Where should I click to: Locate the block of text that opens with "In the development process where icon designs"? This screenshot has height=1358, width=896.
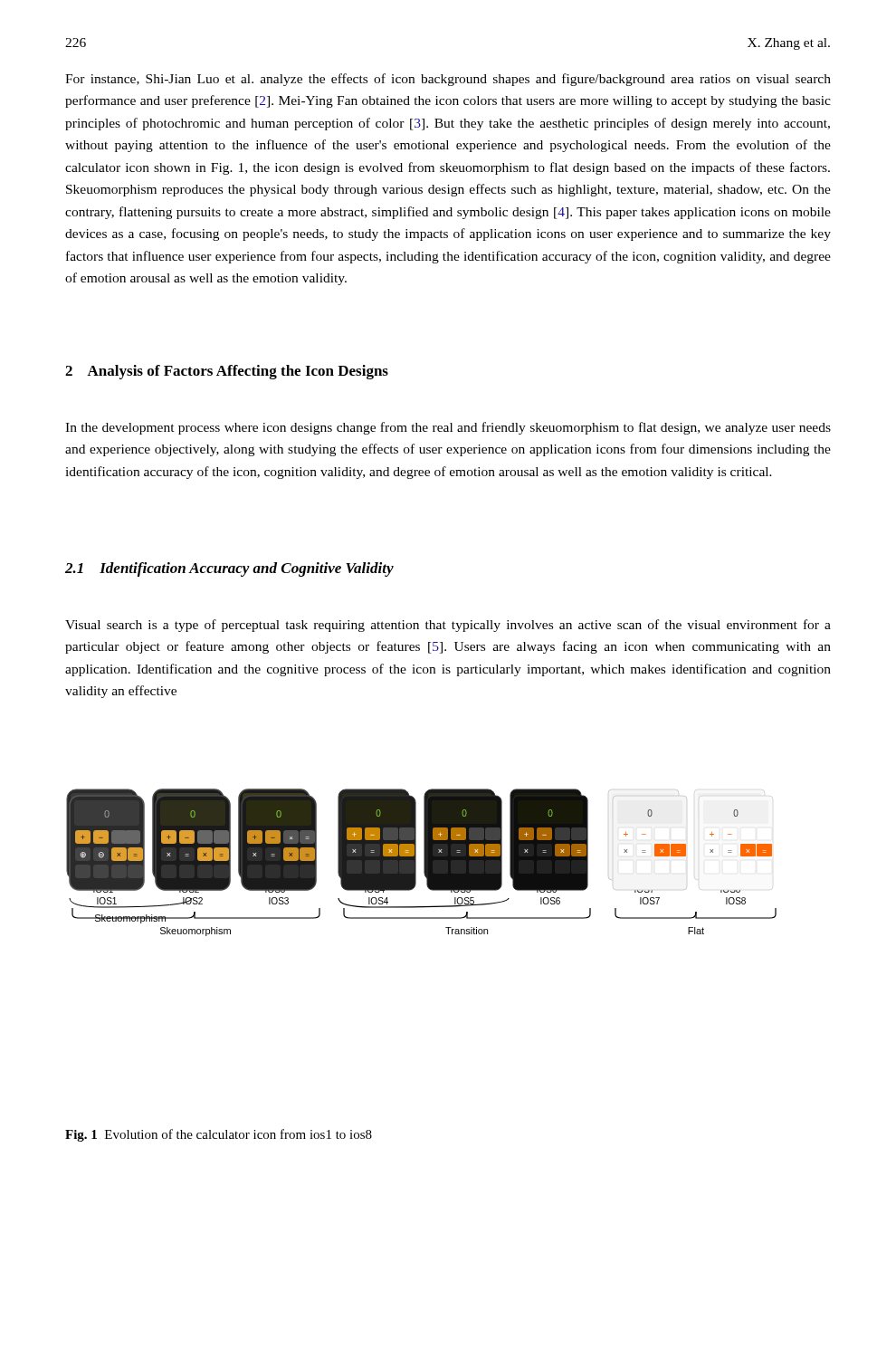[448, 449]
